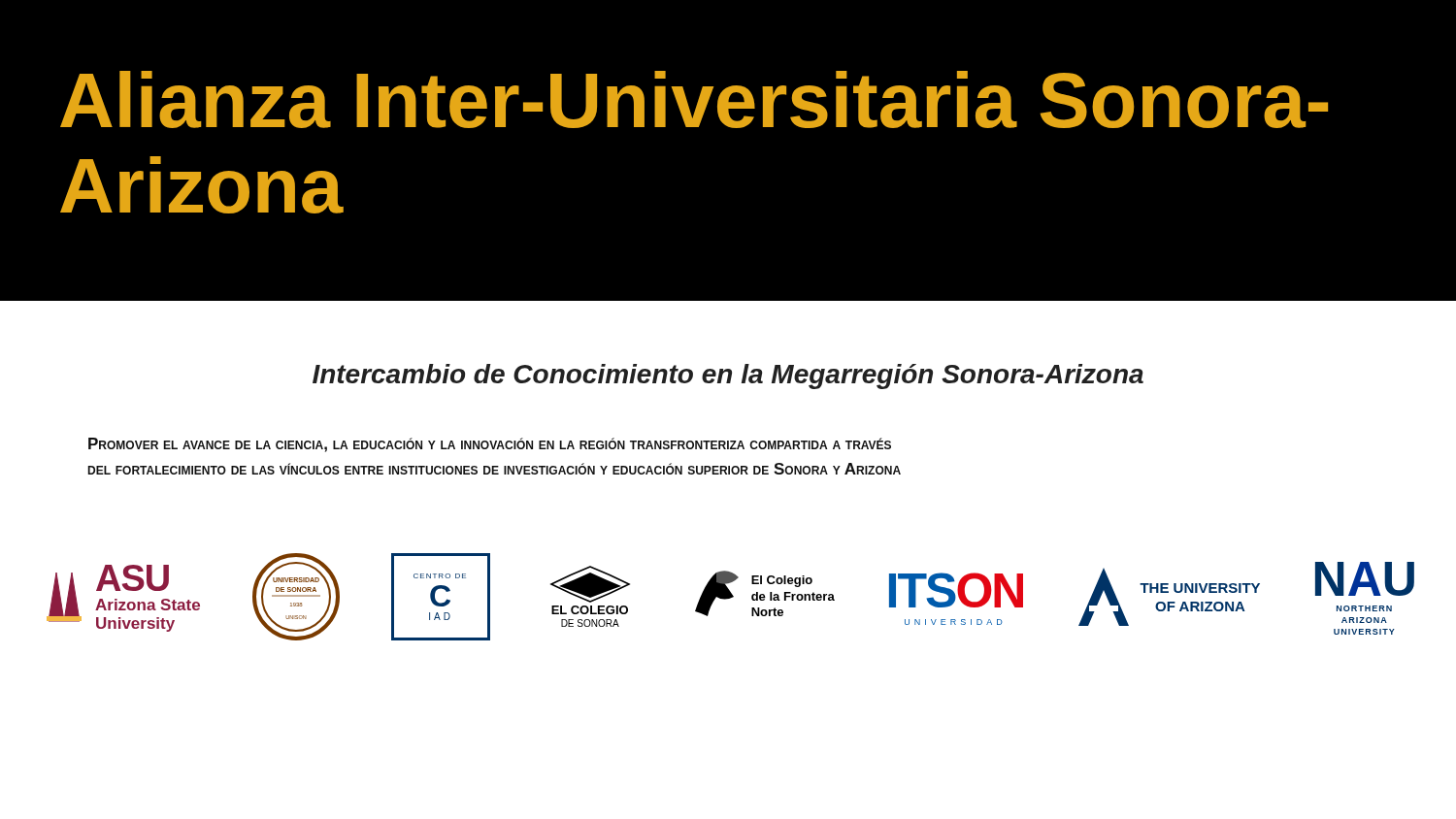1456x819 pixels.
Task: Point to "Alianza Inter-Universitaria Sonora-Arizona"
Action: (x=728, y=144)
